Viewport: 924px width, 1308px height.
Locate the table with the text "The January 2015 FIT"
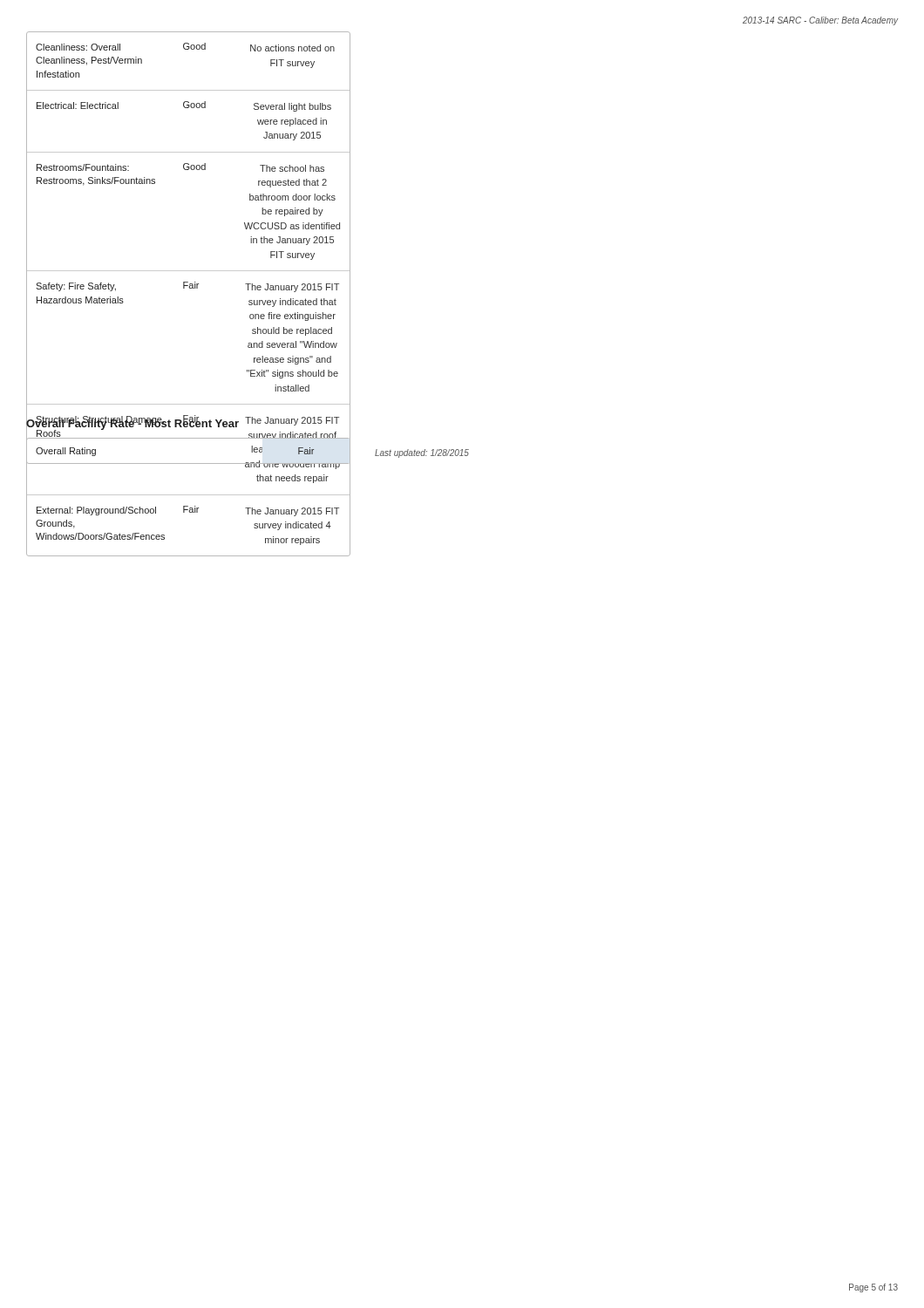(x=188, y=294)
